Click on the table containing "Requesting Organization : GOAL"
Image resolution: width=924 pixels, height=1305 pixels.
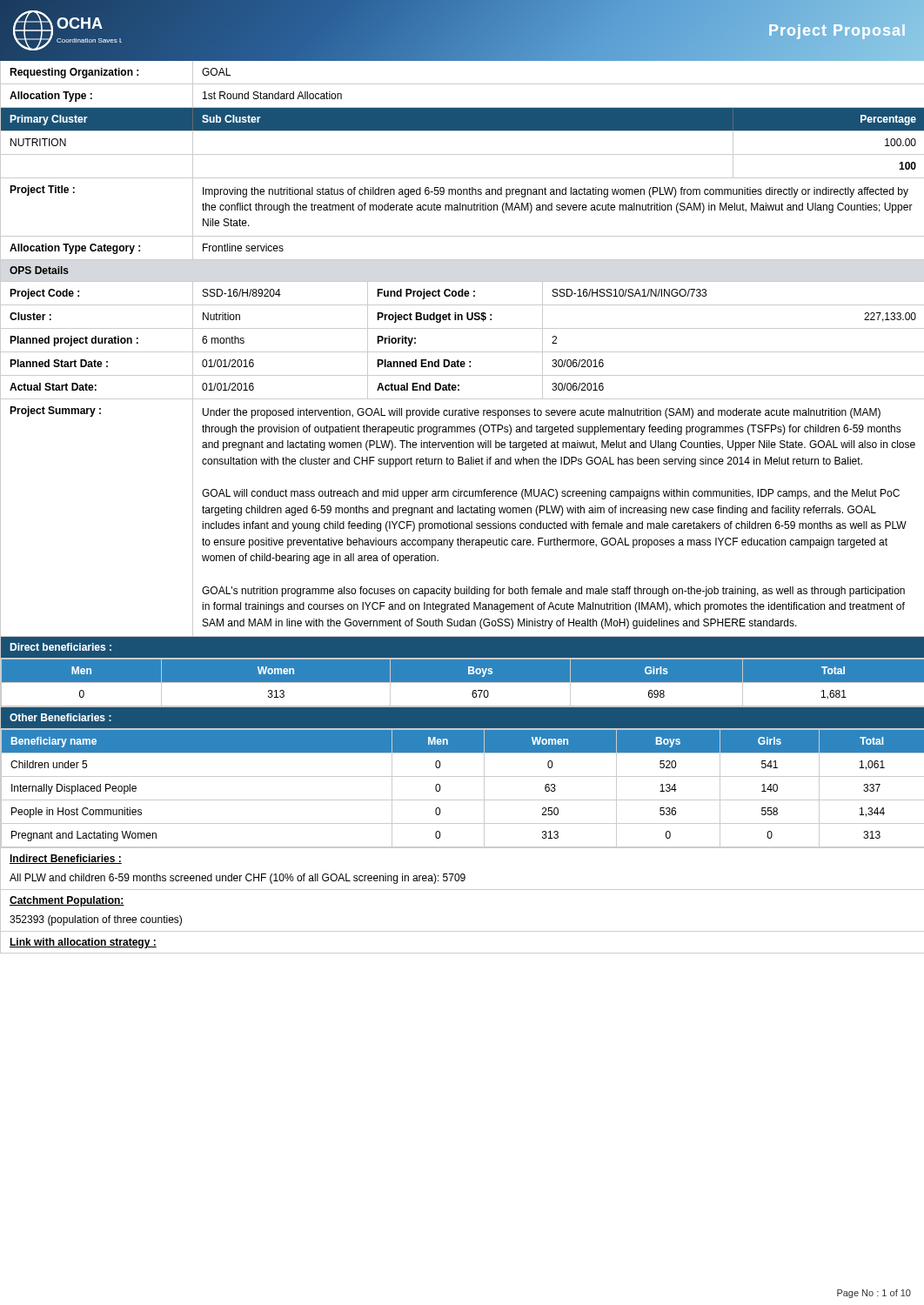(462, 73)
